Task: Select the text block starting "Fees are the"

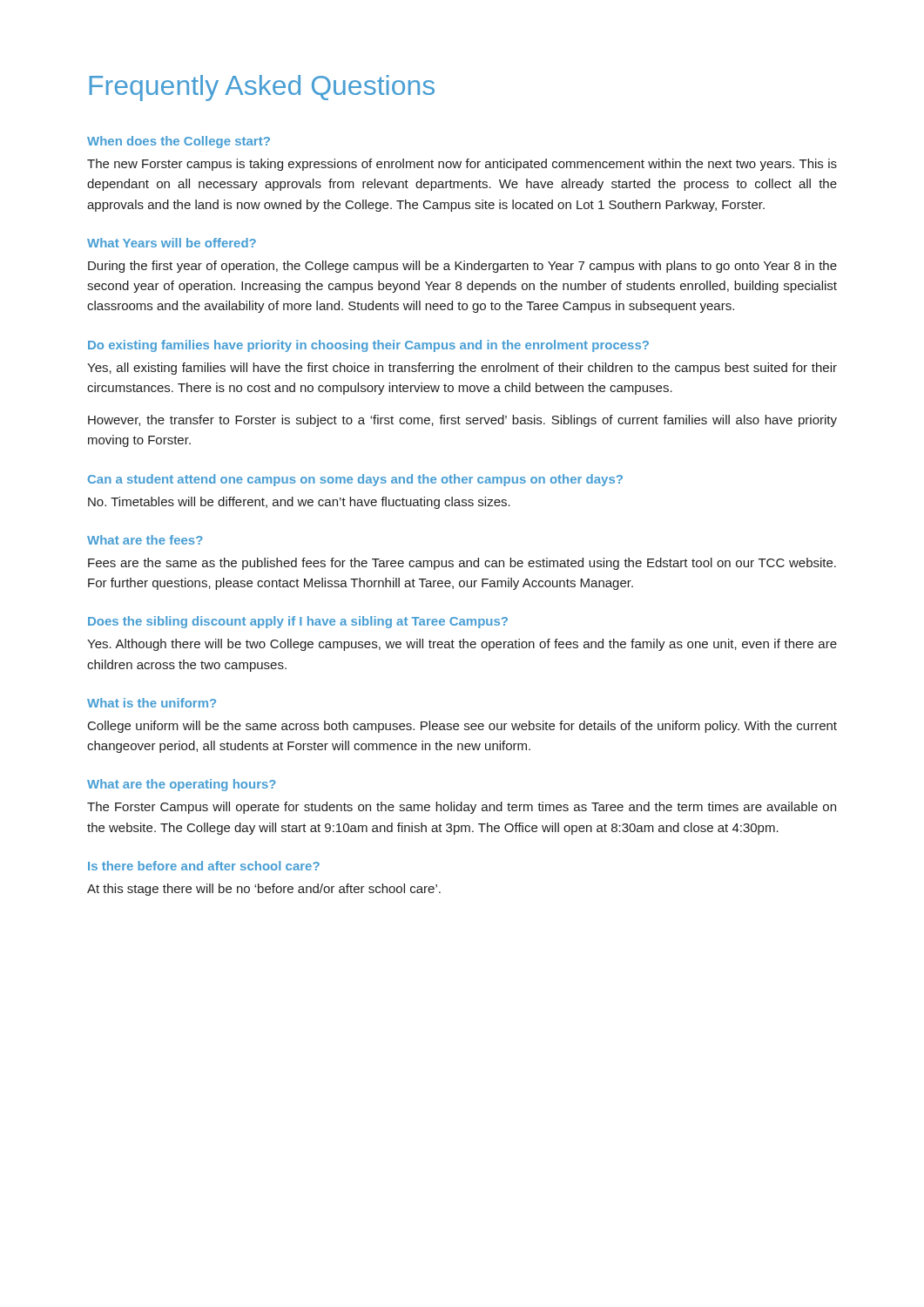Action: [x=462, y=572]
